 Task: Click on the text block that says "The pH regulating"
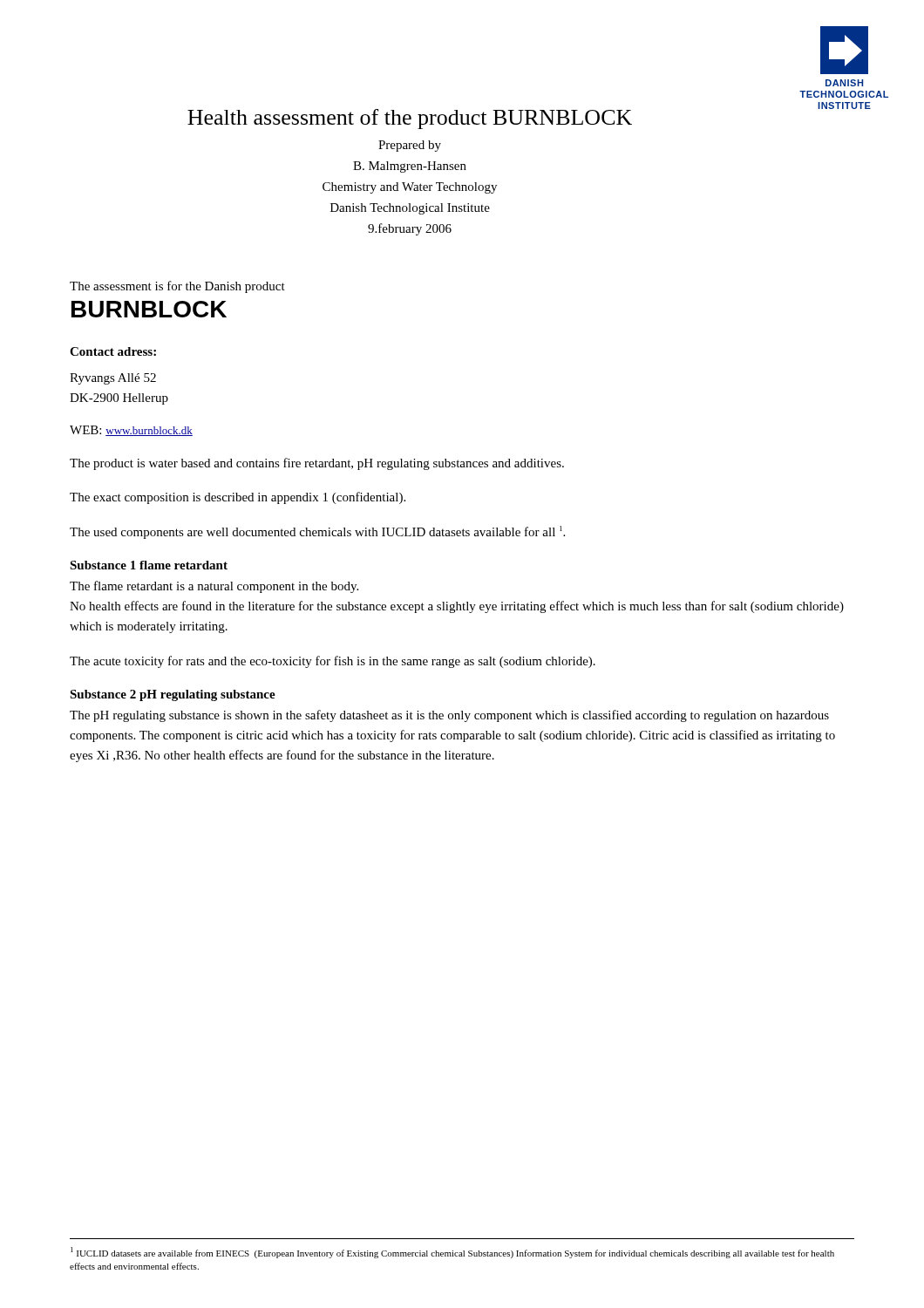453,735
